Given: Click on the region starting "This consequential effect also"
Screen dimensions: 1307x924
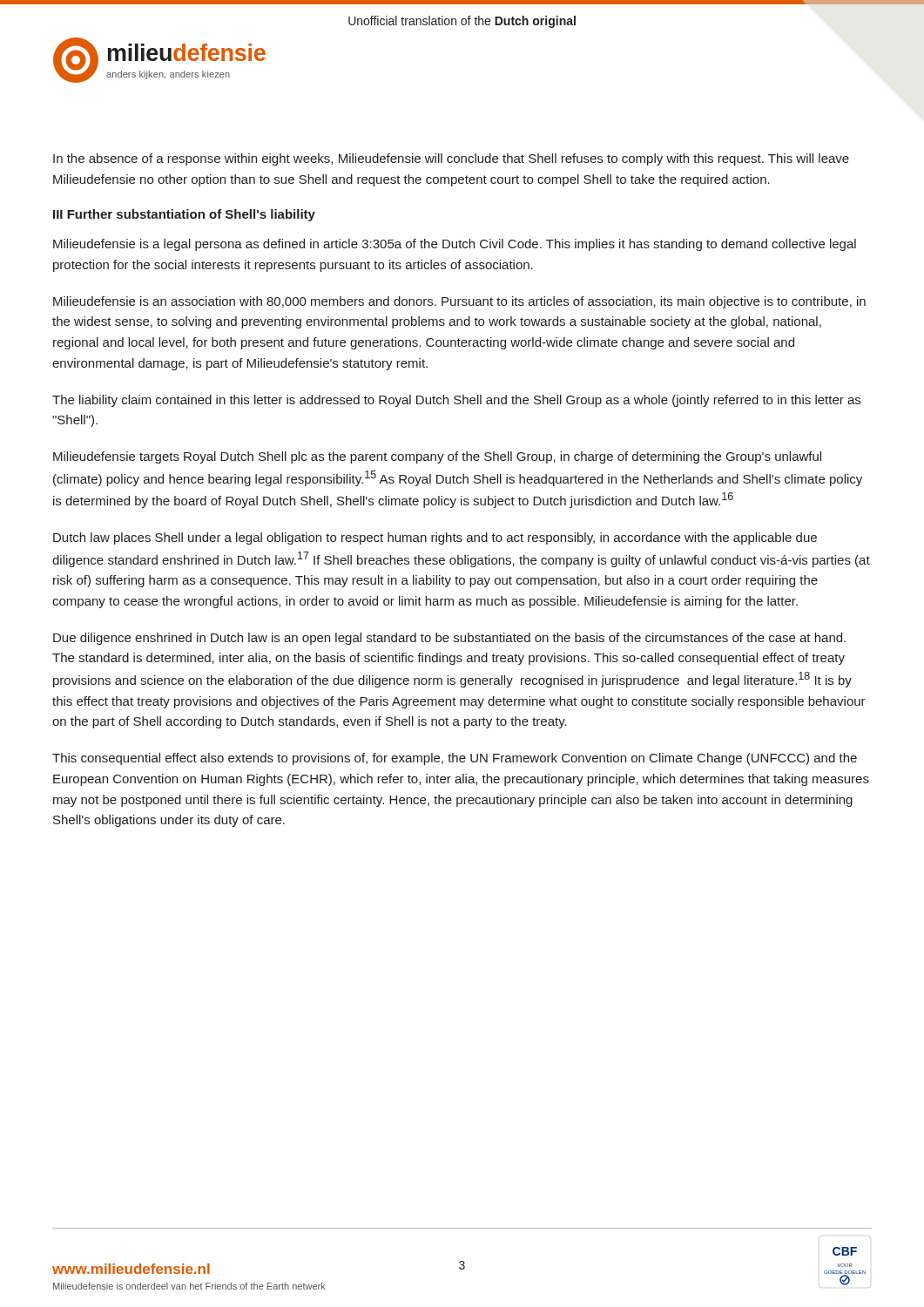Looking at the screenshot, I should point(461,789).
